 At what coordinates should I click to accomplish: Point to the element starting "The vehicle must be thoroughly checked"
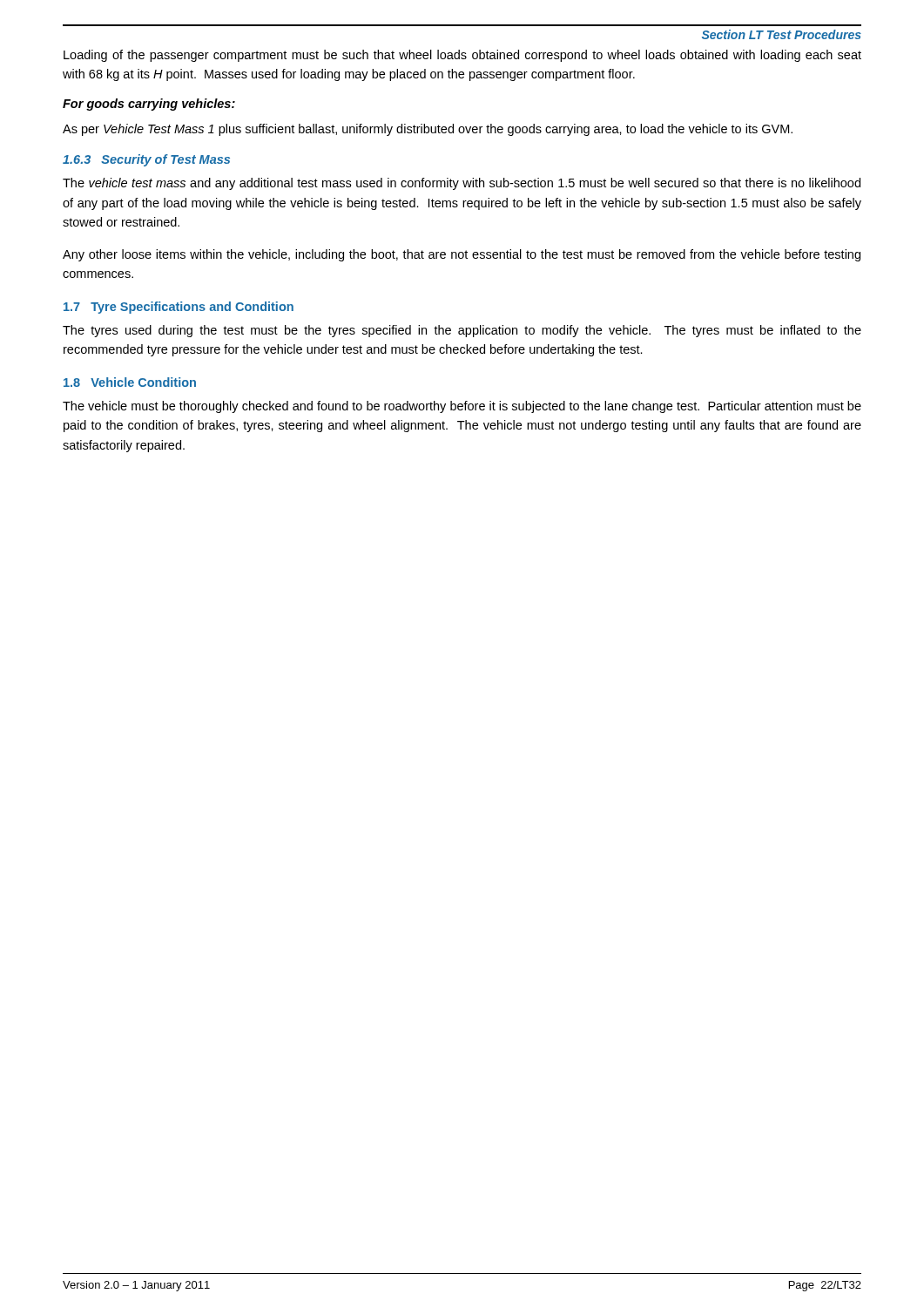click(462, 425)
